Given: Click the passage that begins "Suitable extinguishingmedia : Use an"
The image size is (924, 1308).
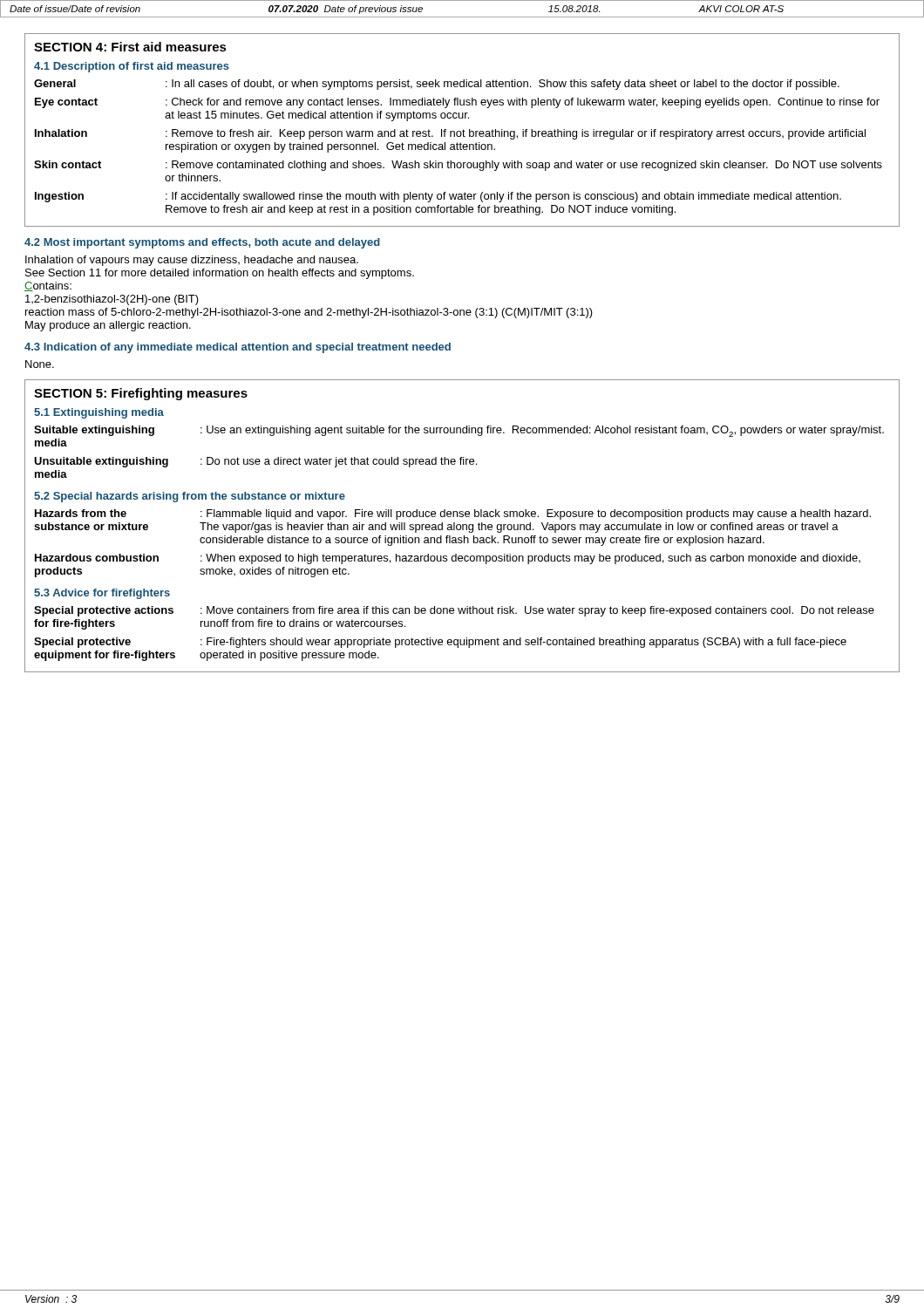Looking at the screenshot, I should click(462, 436).
